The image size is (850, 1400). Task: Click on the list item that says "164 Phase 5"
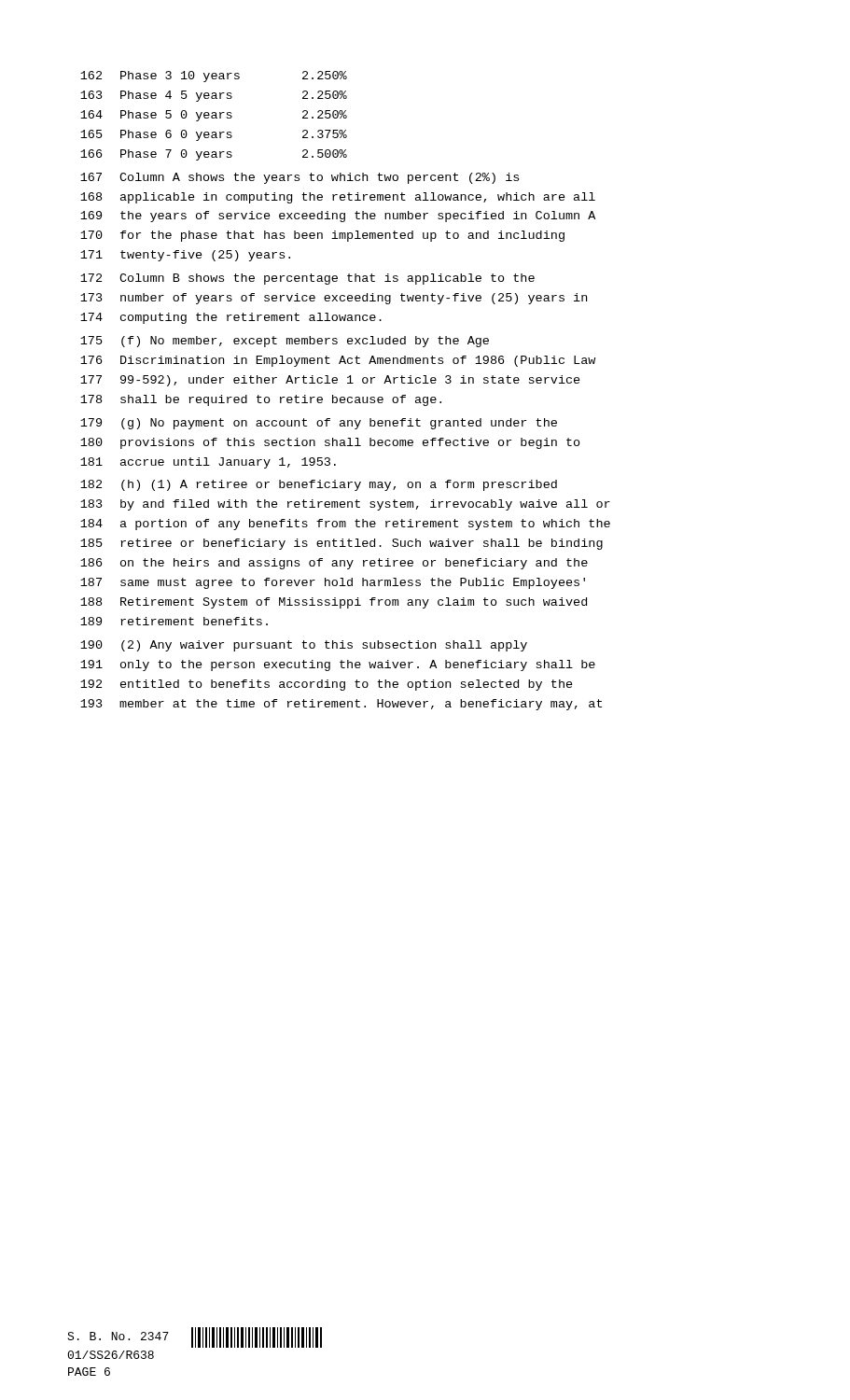click(214, 116)
